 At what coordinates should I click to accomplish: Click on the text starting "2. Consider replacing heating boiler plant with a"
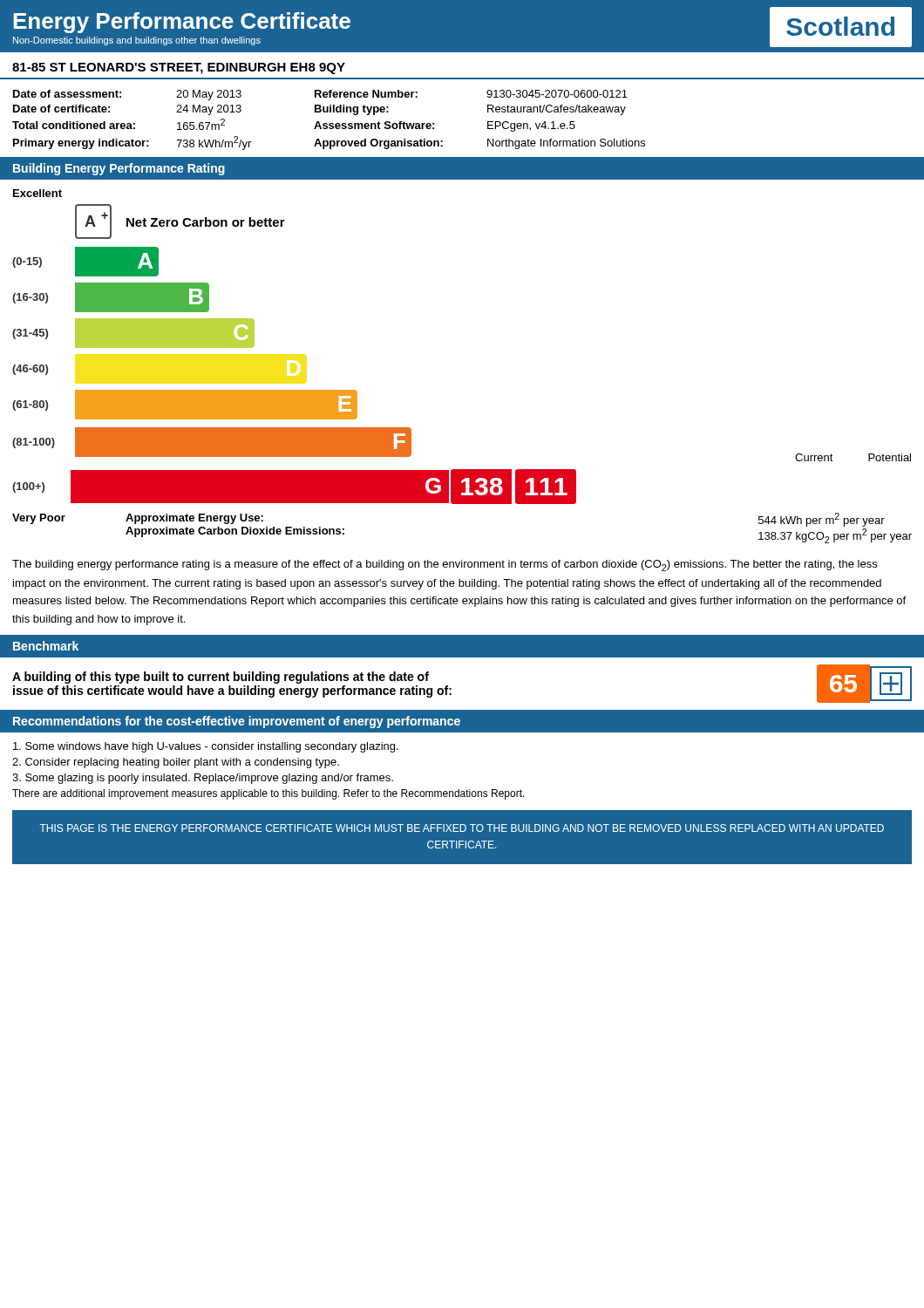click(176, 761)
